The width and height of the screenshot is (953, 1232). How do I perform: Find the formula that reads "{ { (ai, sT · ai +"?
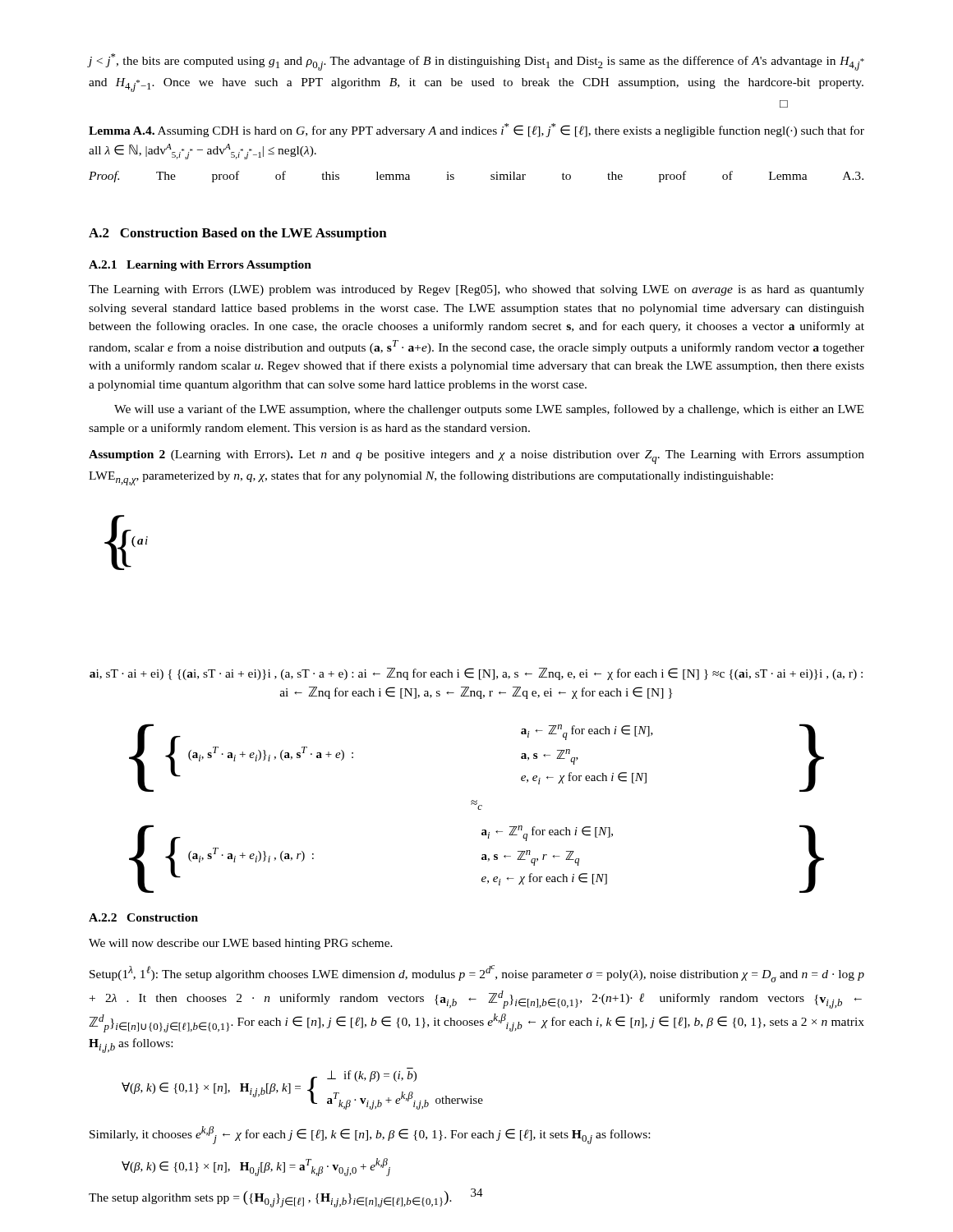pos(476,804)
